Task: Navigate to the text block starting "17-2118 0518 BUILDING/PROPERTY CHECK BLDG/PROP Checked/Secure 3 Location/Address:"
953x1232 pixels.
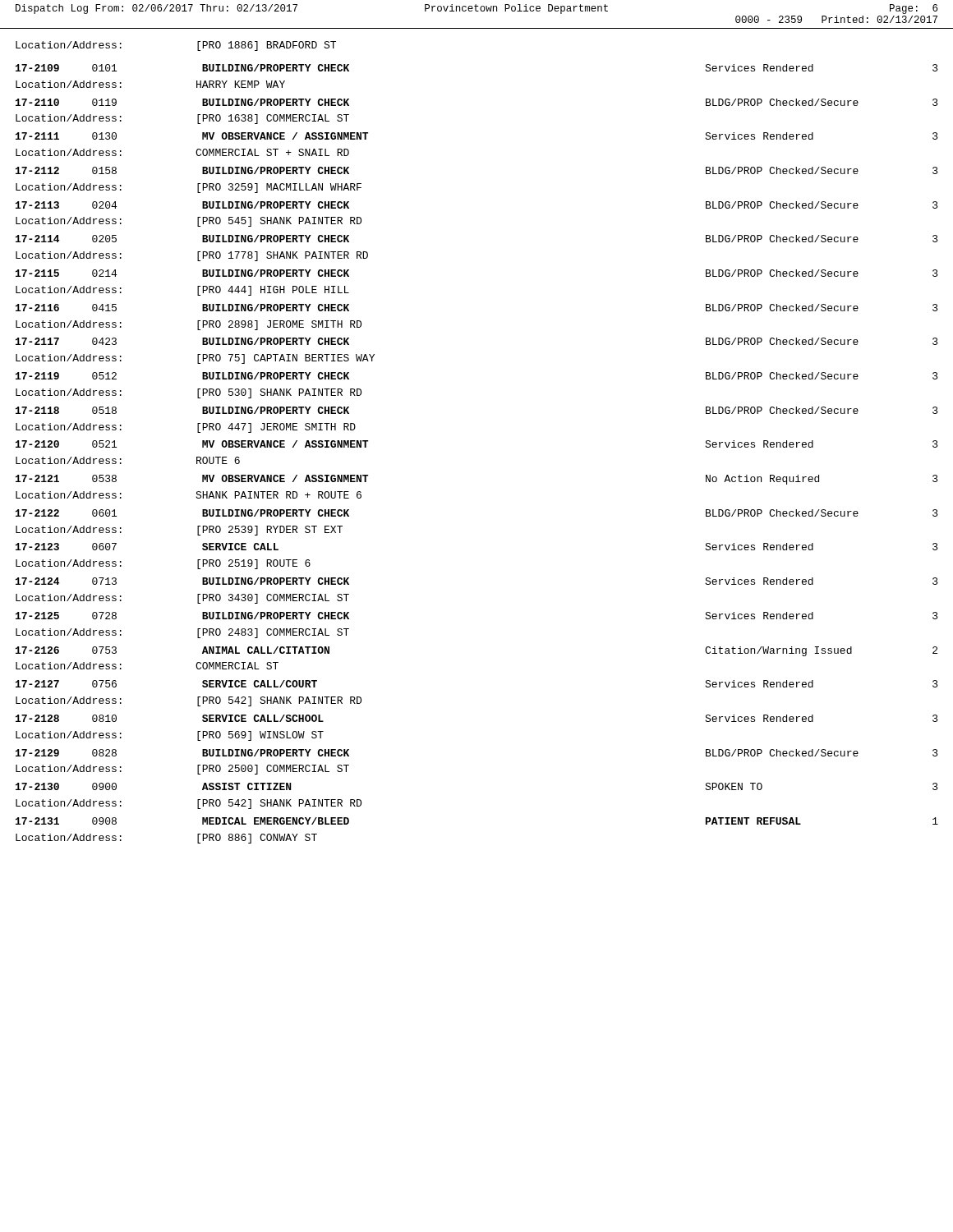Action: coord(37,410)
